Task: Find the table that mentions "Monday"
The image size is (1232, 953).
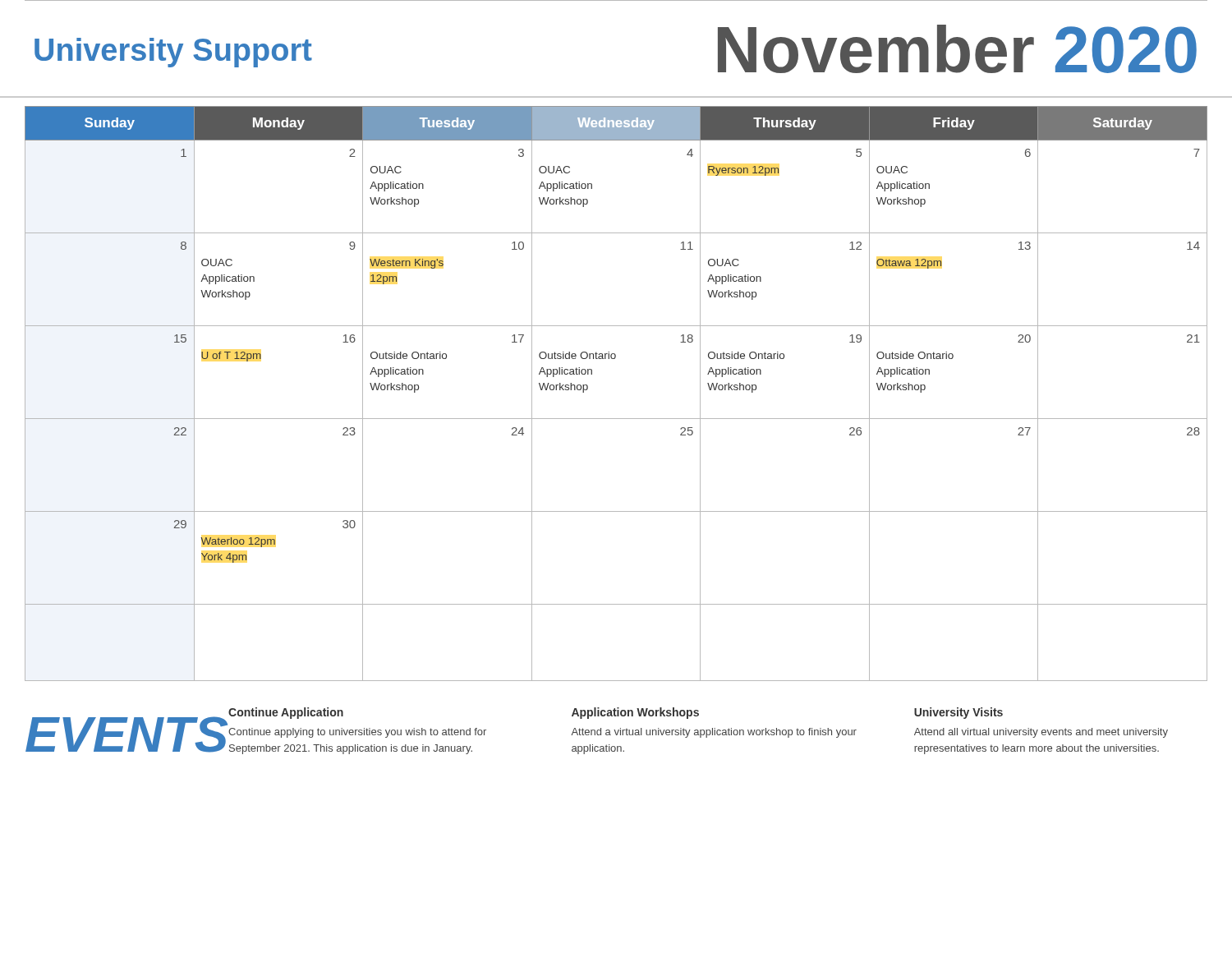Action: [x=616, y=389]
